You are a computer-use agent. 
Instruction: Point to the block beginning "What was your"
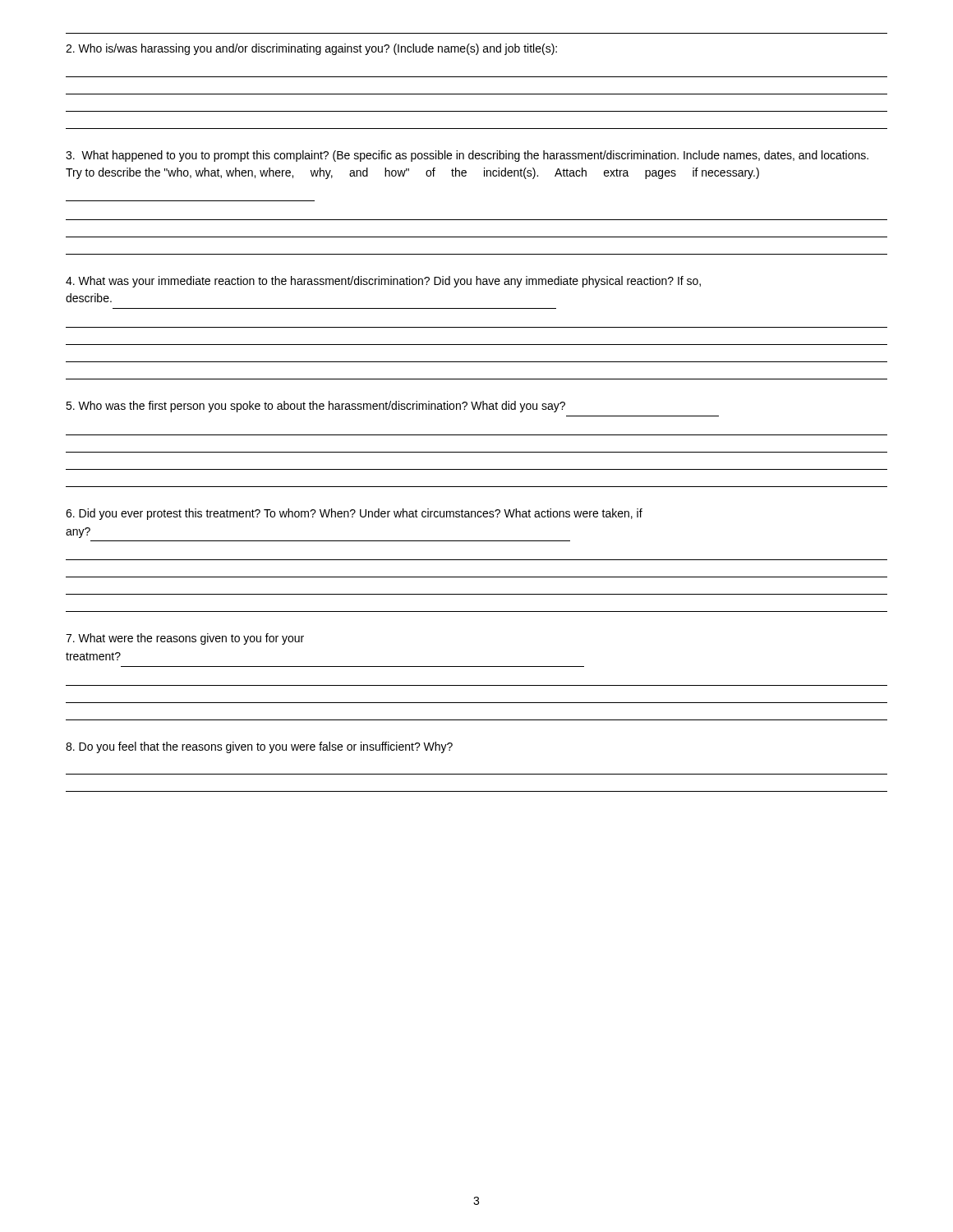point(476,326)
